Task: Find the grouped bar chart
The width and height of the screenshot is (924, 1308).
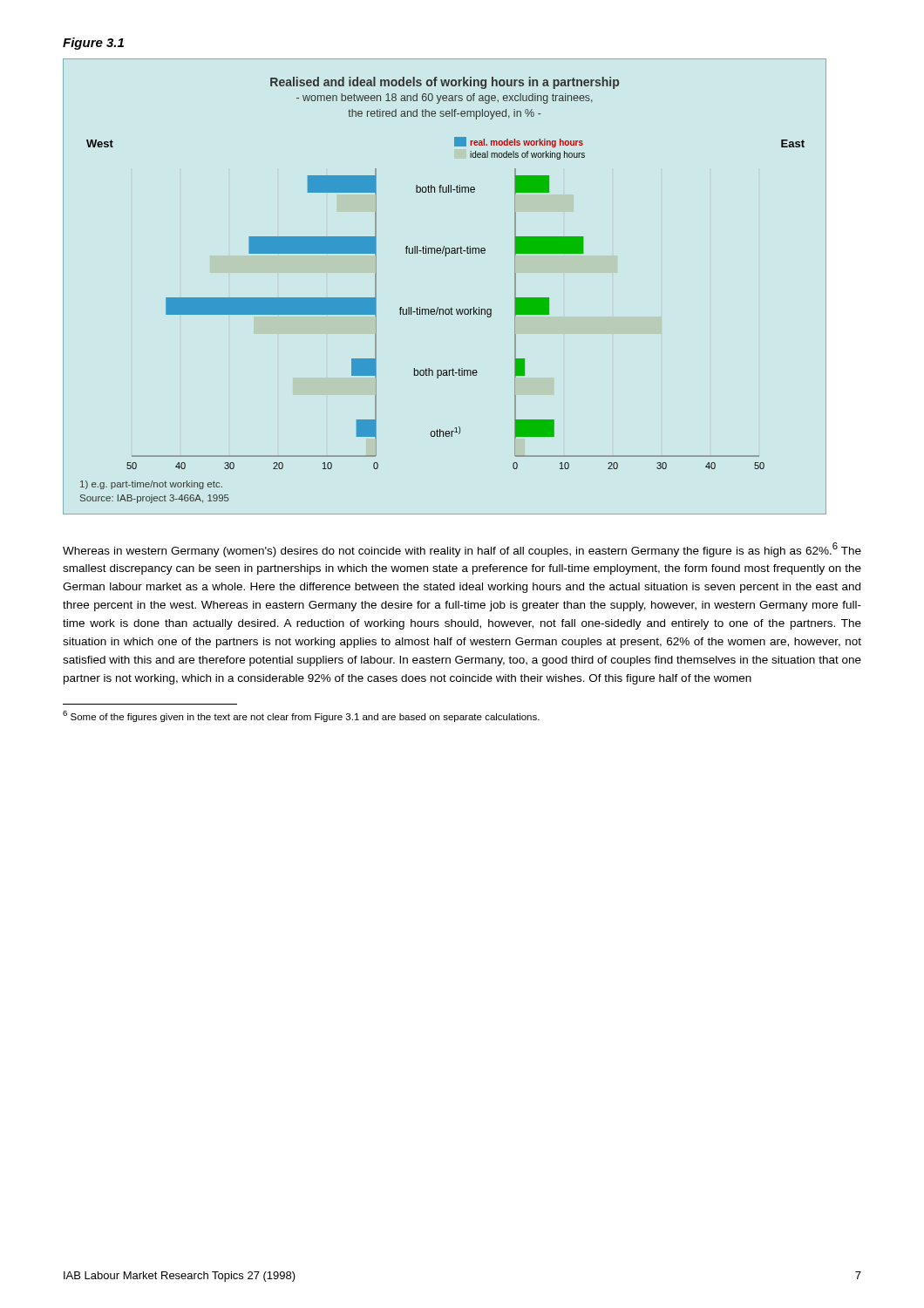Action: [x=445, y=286]
